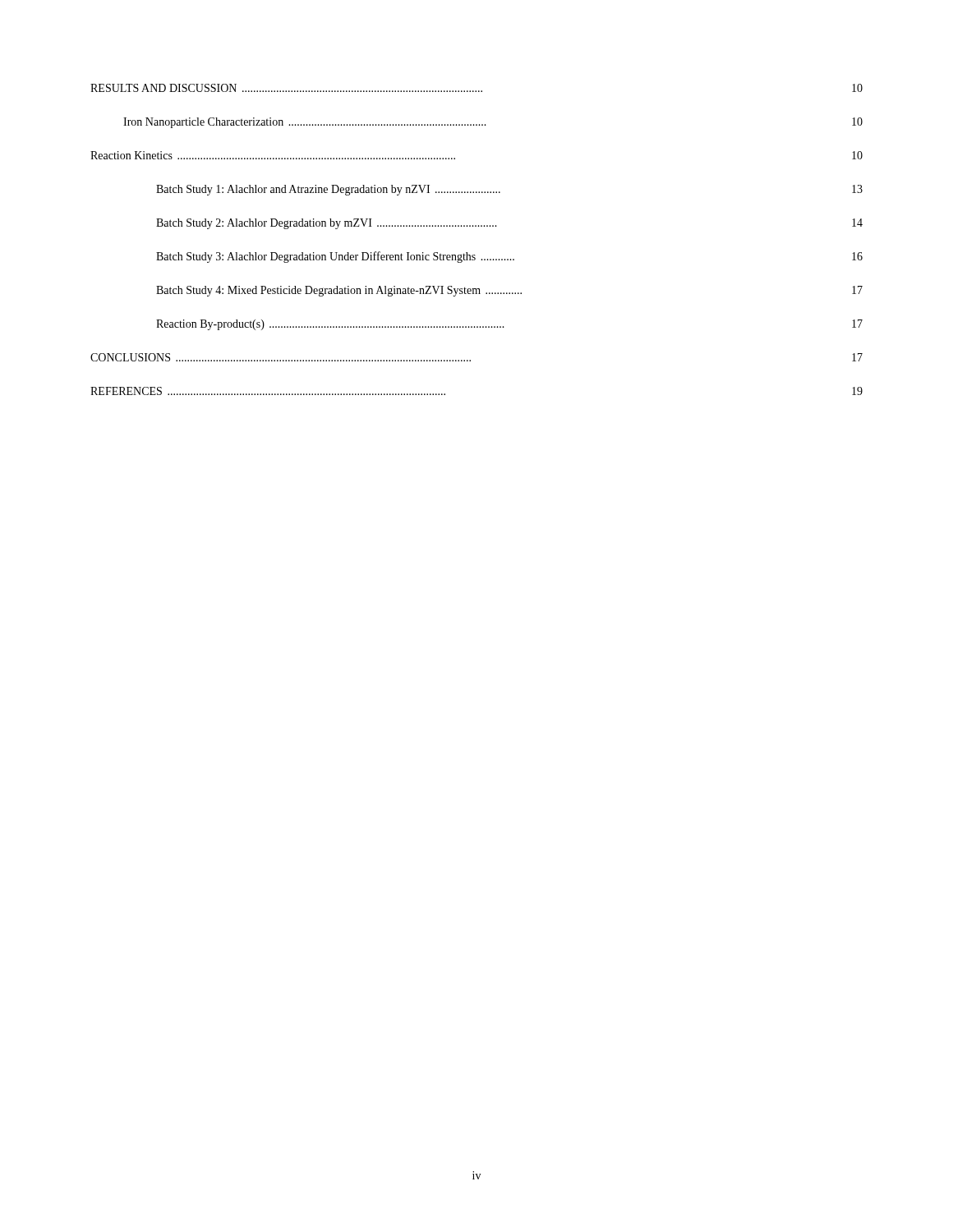Locate the list item that says "Reaction Kinetics"
The width and height of the screenshot is (953, 1232).
click(x=171, y=155)
